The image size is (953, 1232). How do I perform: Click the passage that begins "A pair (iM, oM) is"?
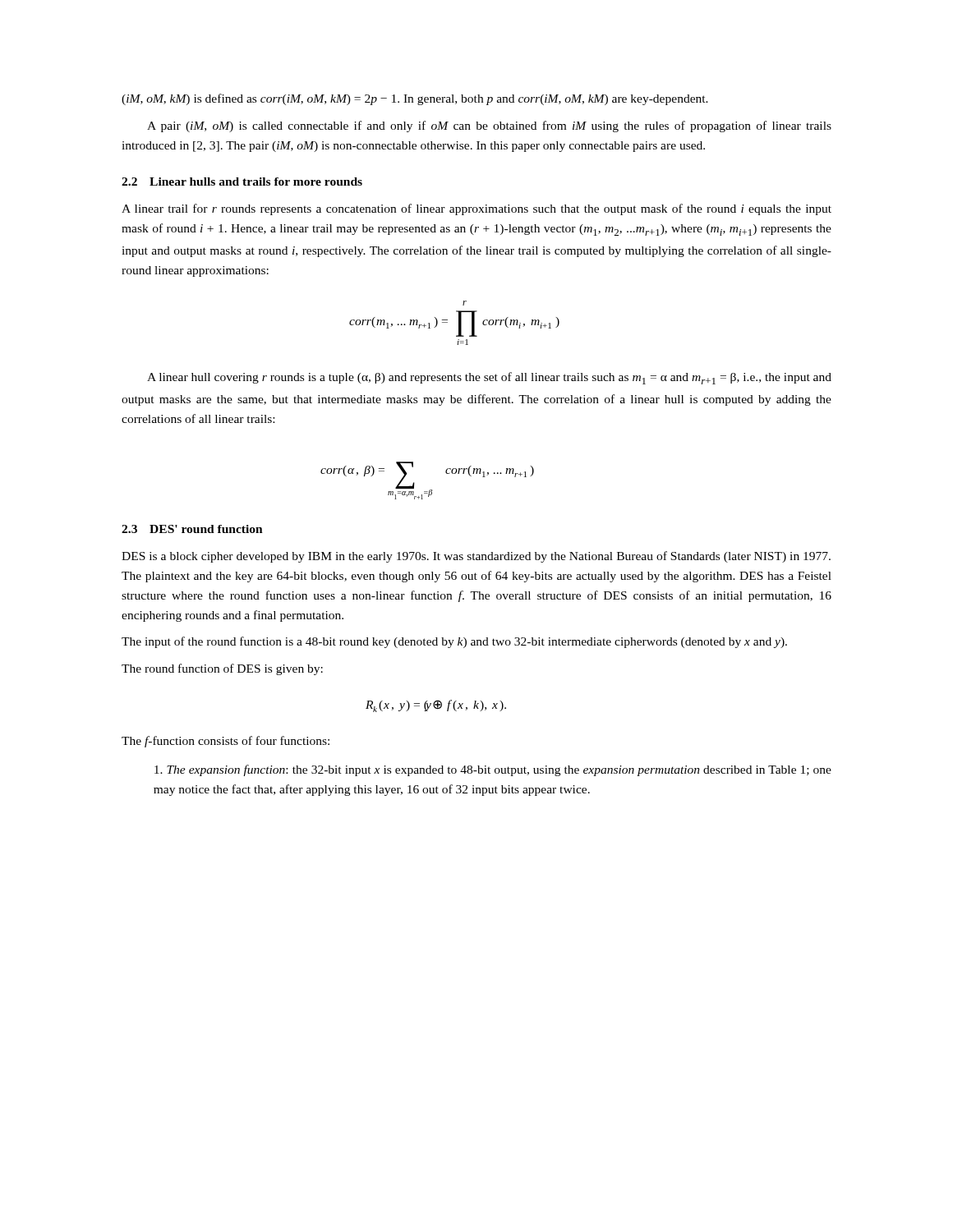coord(476,135)
